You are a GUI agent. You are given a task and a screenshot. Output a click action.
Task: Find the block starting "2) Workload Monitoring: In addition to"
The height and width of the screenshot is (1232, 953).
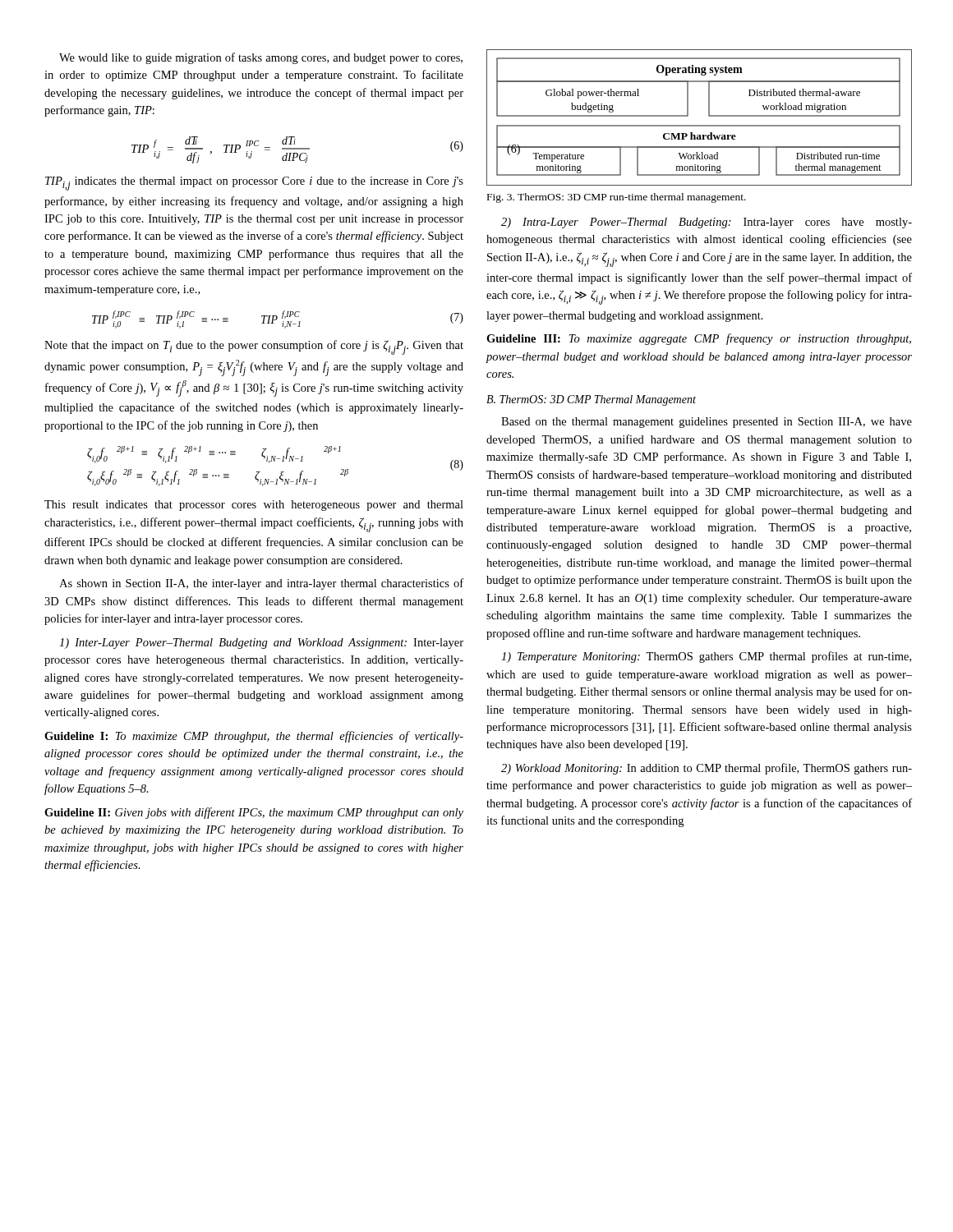tap(699, 794)
